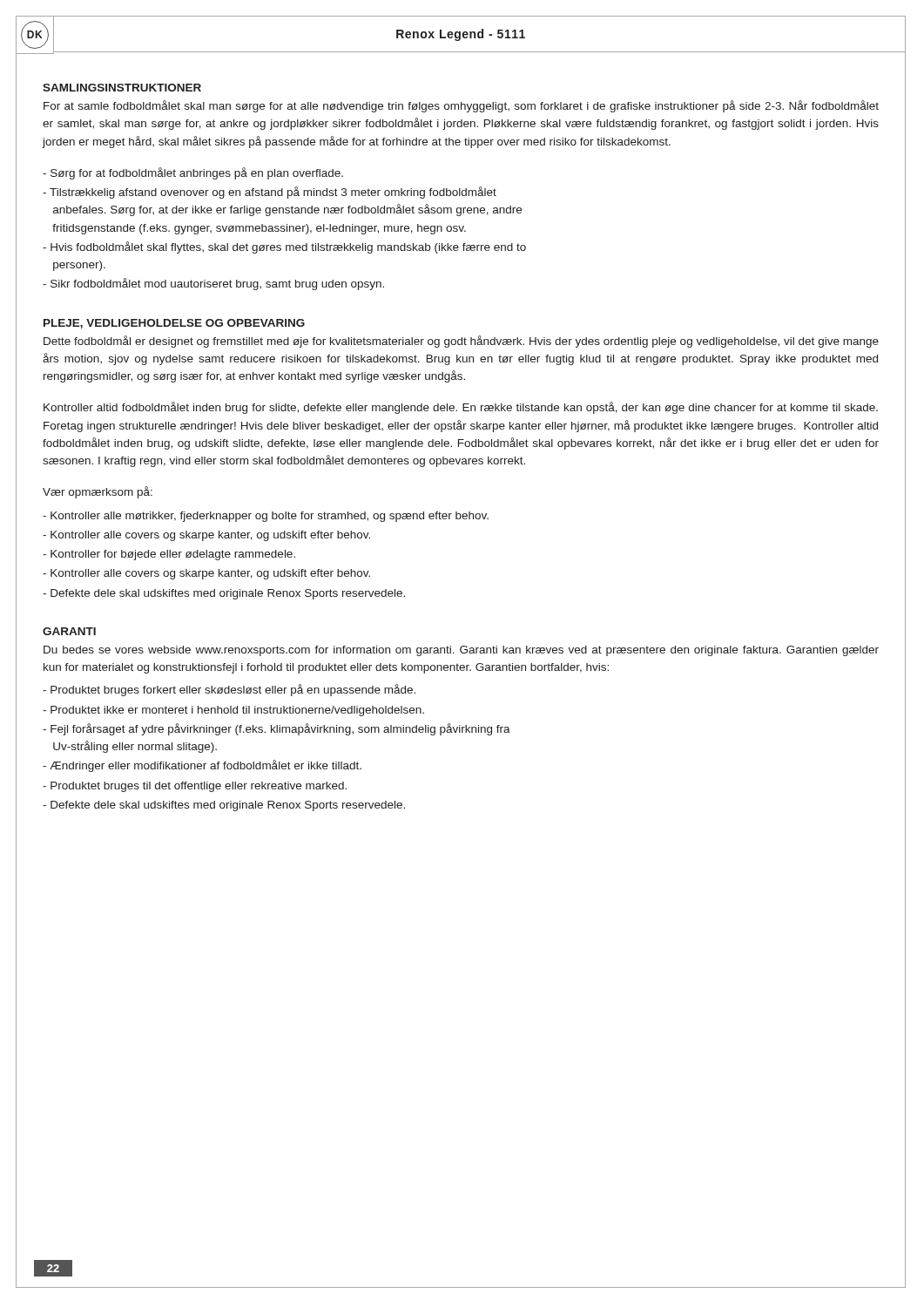Where does it say "Vær opmærksom på:"?

(x=98, y=492)
